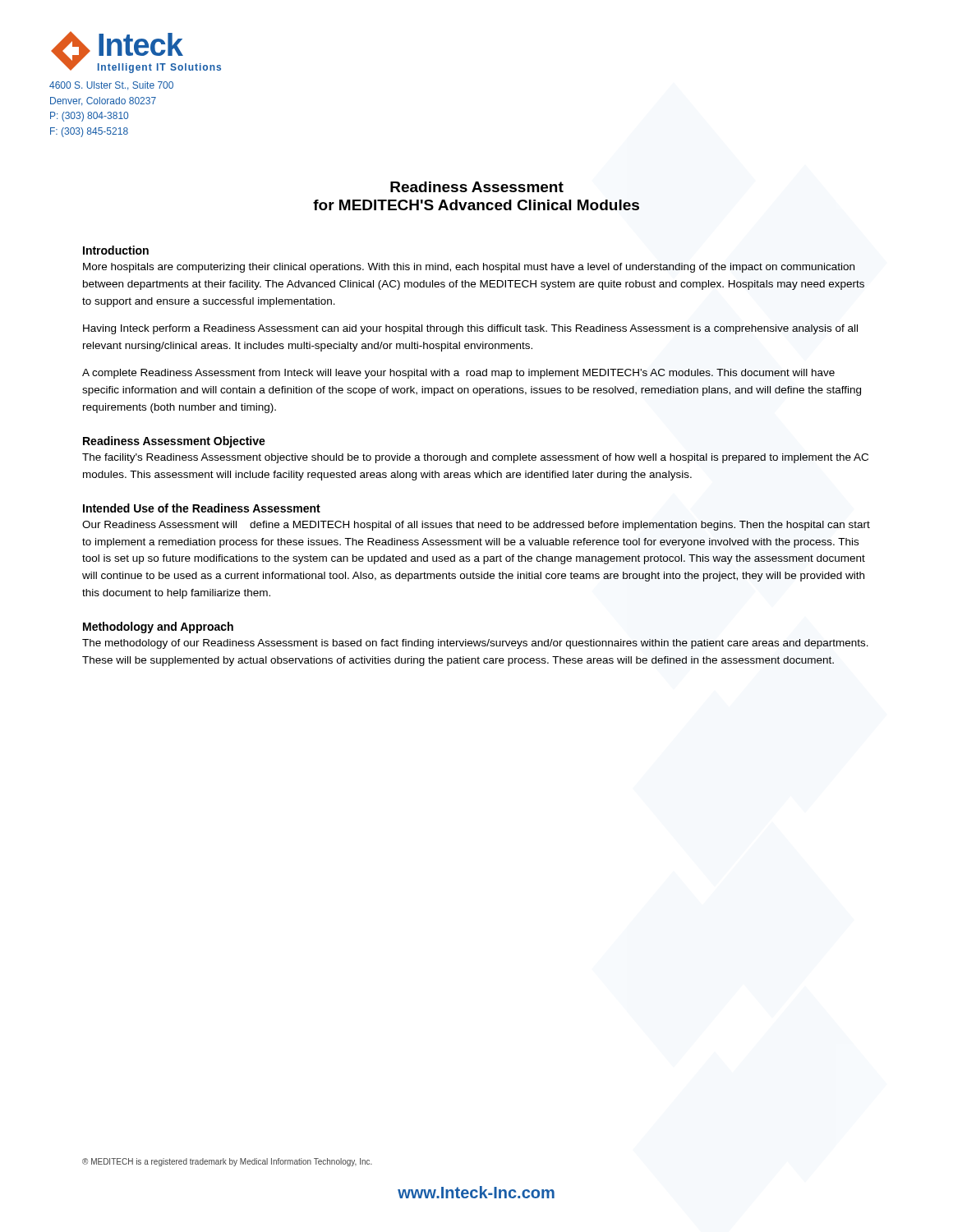Image resolution: width=953 pixels, height=1232 pixels.
Task: Find the section header containing "Readiness Assessment Objective"
Action: (x=174, y=441)
